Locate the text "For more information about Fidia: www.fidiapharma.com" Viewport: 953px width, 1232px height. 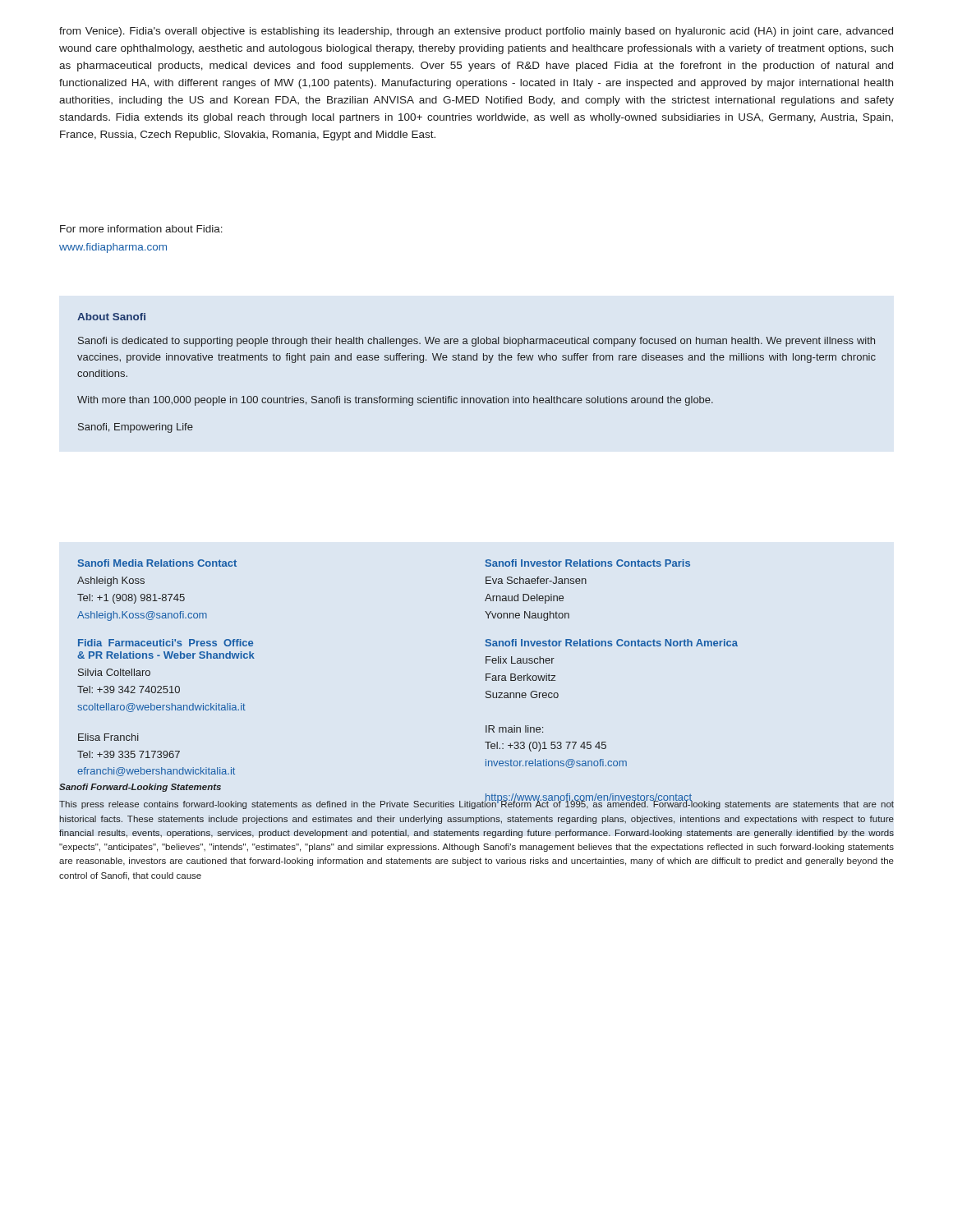point(141,238)
